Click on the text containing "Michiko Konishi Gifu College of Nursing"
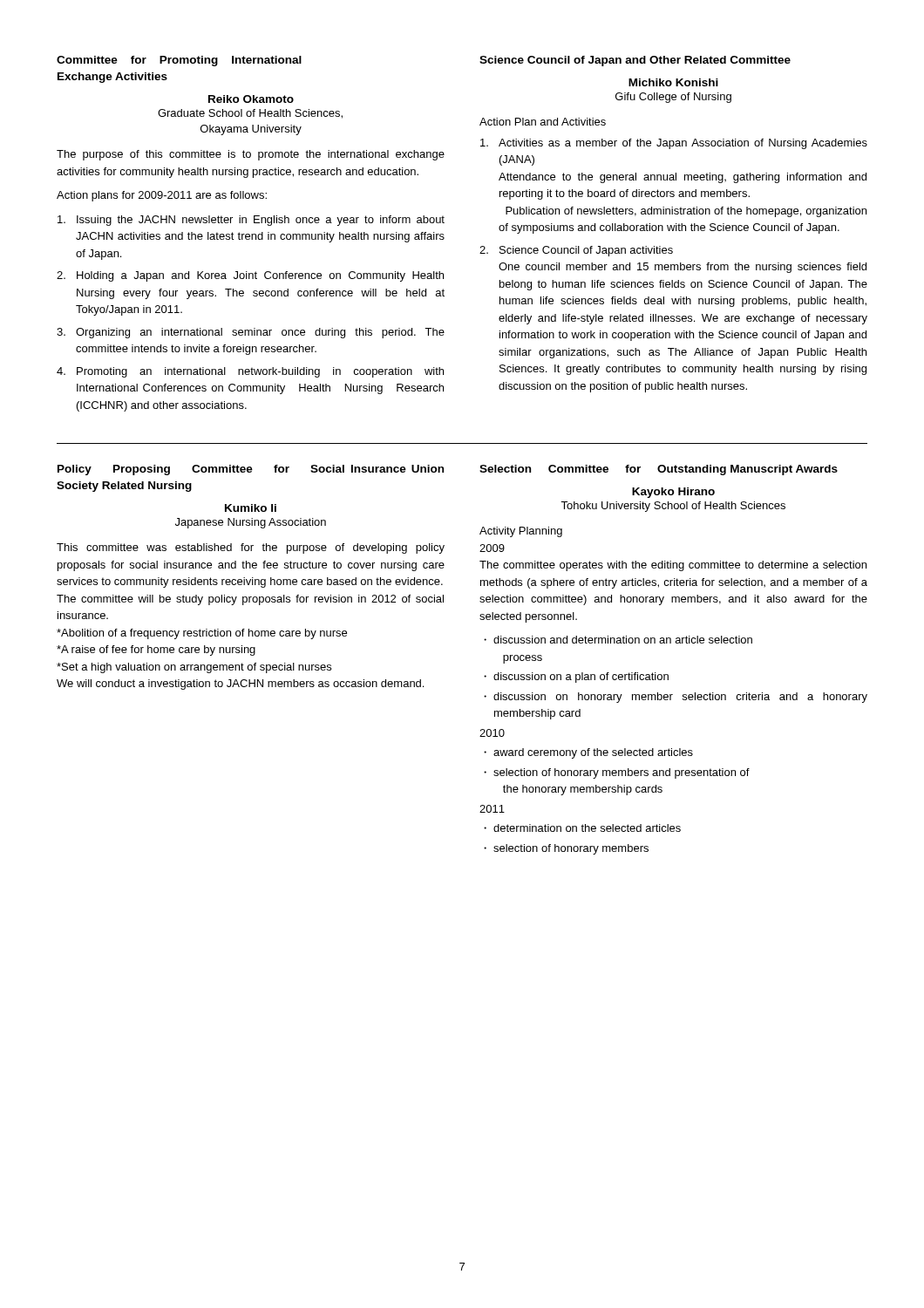The width and height of the screenshot is (924, 1308). coord(673,90)
